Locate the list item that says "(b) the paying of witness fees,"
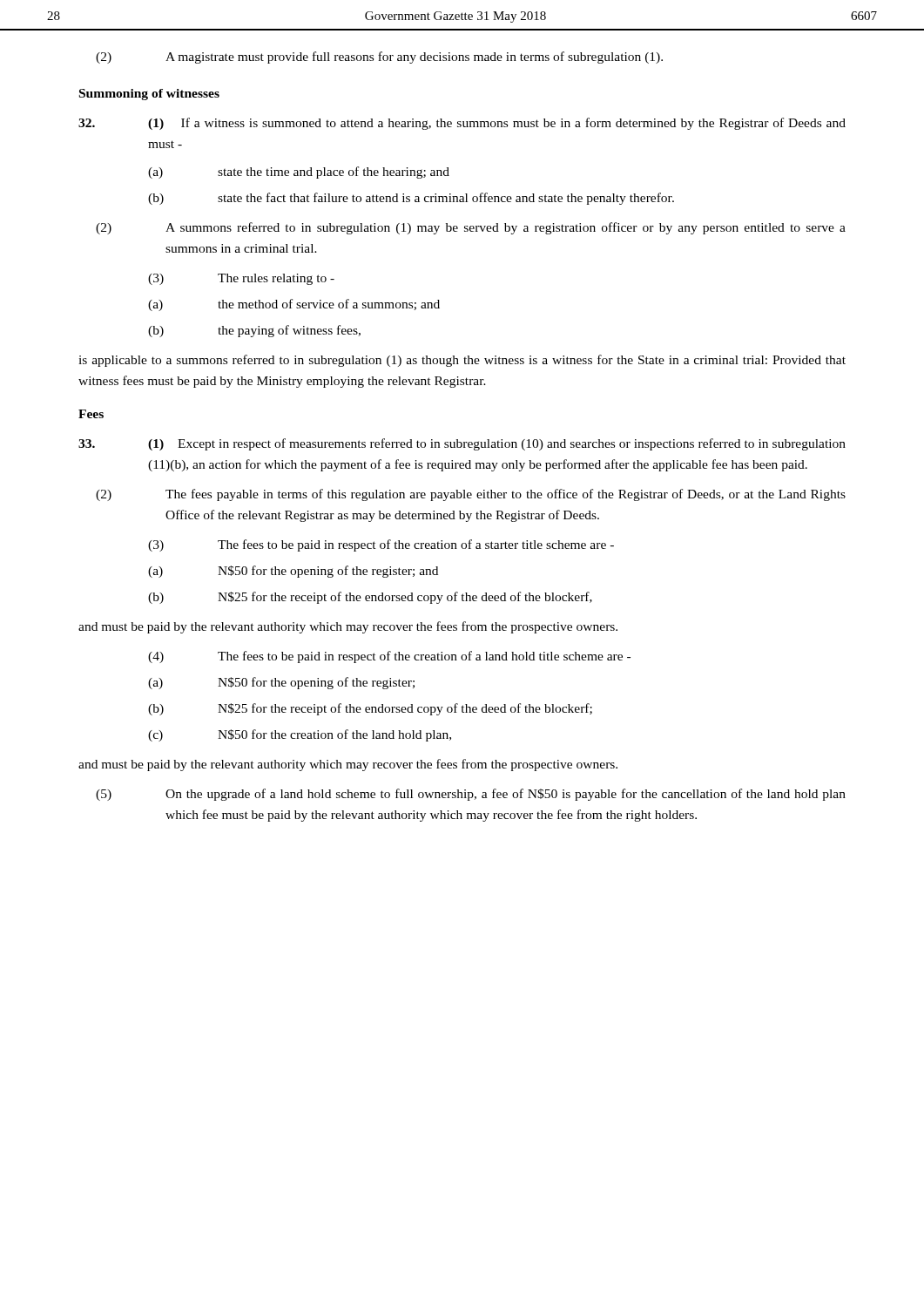 click(x=220, y=330)
